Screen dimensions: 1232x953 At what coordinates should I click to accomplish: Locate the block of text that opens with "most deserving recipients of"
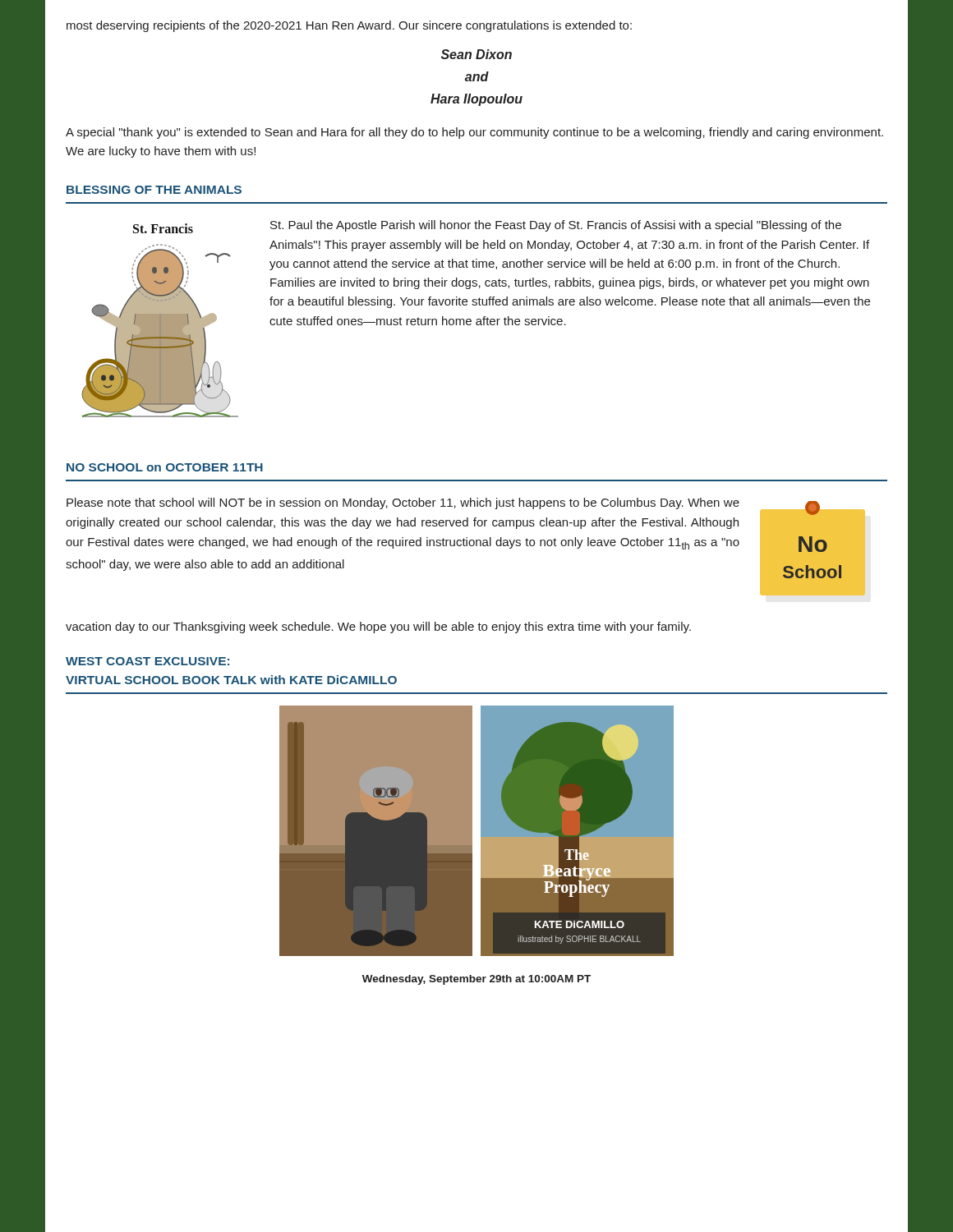[349, 25]
